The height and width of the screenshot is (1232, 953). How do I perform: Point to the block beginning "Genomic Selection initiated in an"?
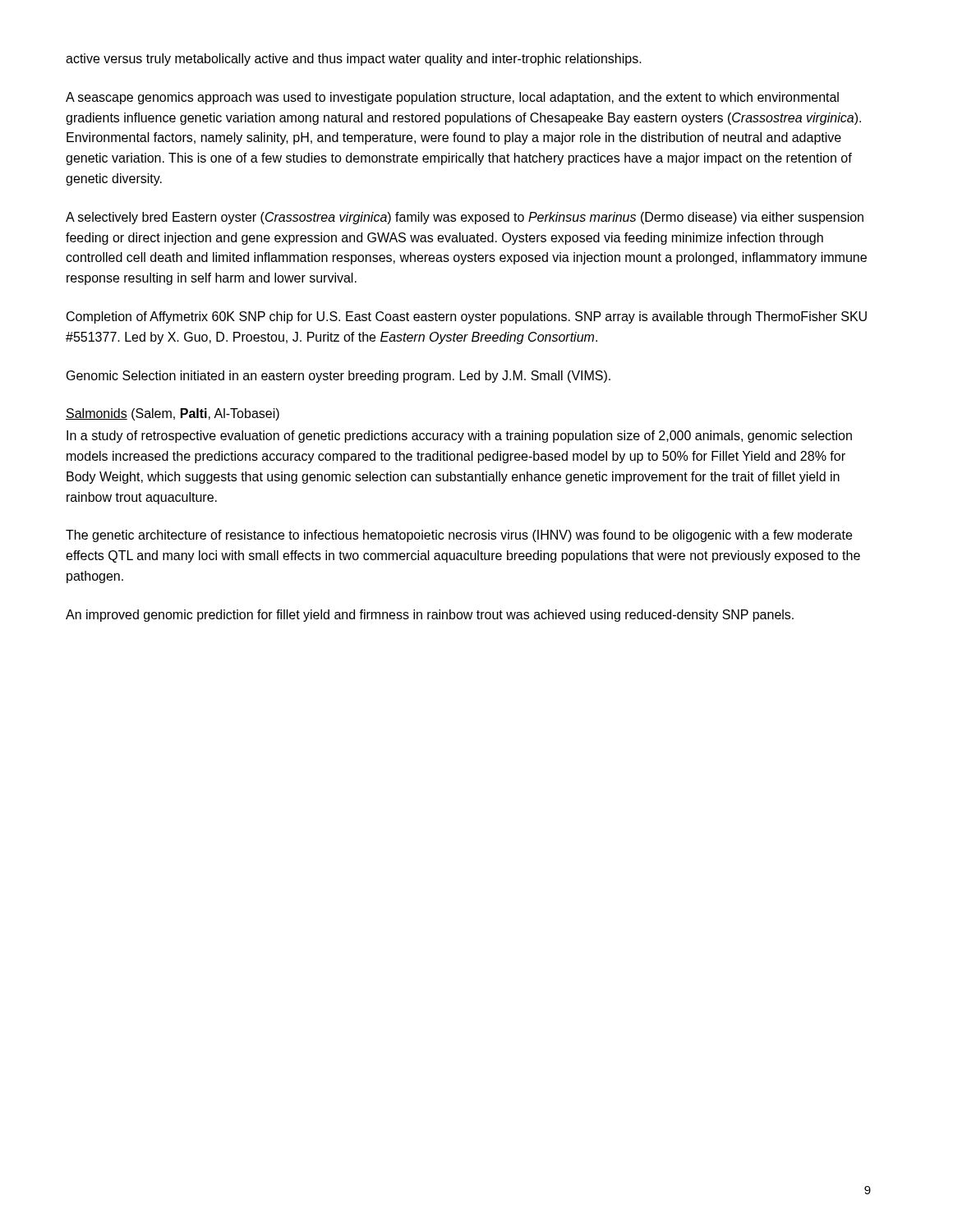[339, 375]
